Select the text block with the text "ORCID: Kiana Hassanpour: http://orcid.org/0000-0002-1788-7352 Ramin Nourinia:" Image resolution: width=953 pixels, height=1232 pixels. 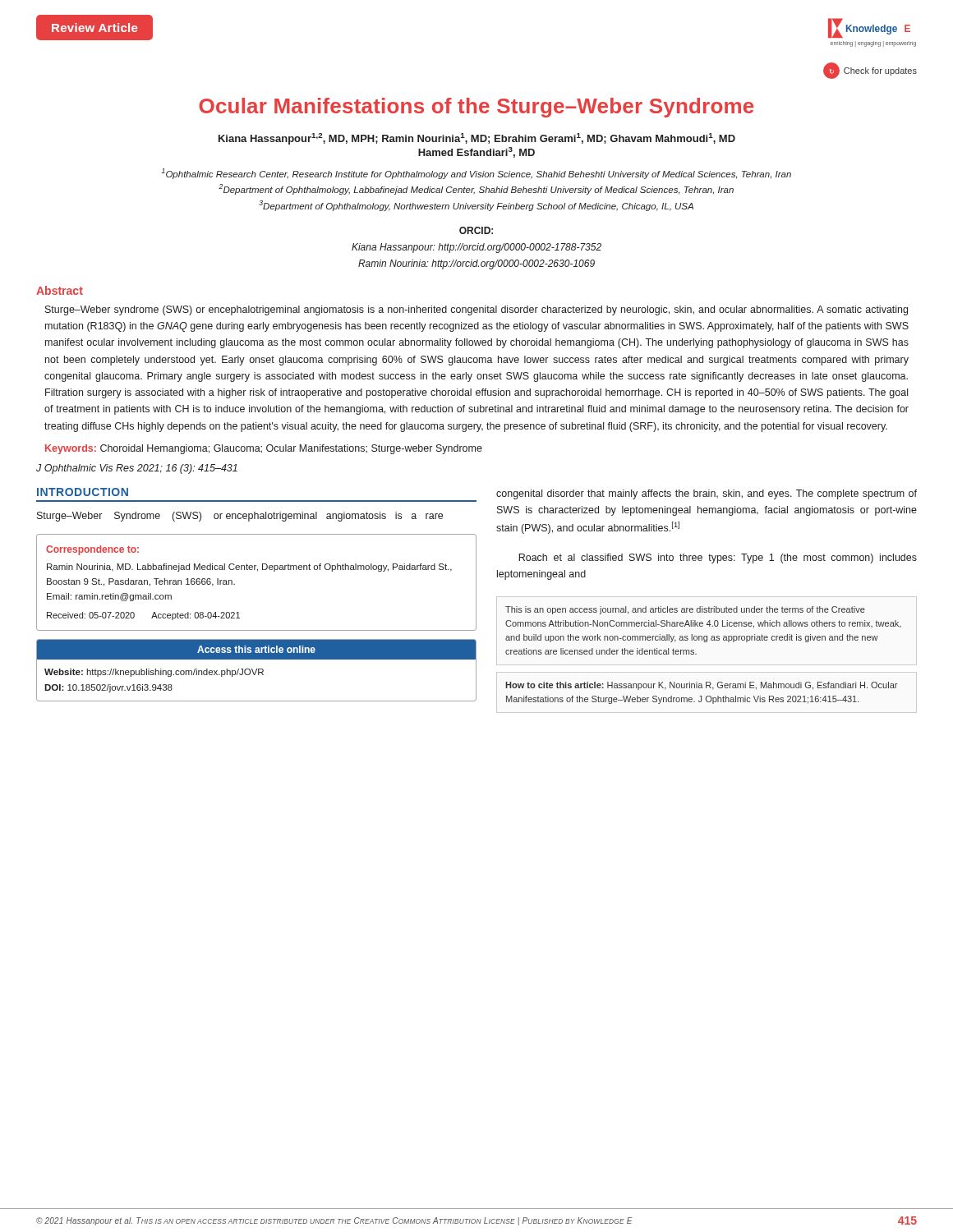click(476, 249)
